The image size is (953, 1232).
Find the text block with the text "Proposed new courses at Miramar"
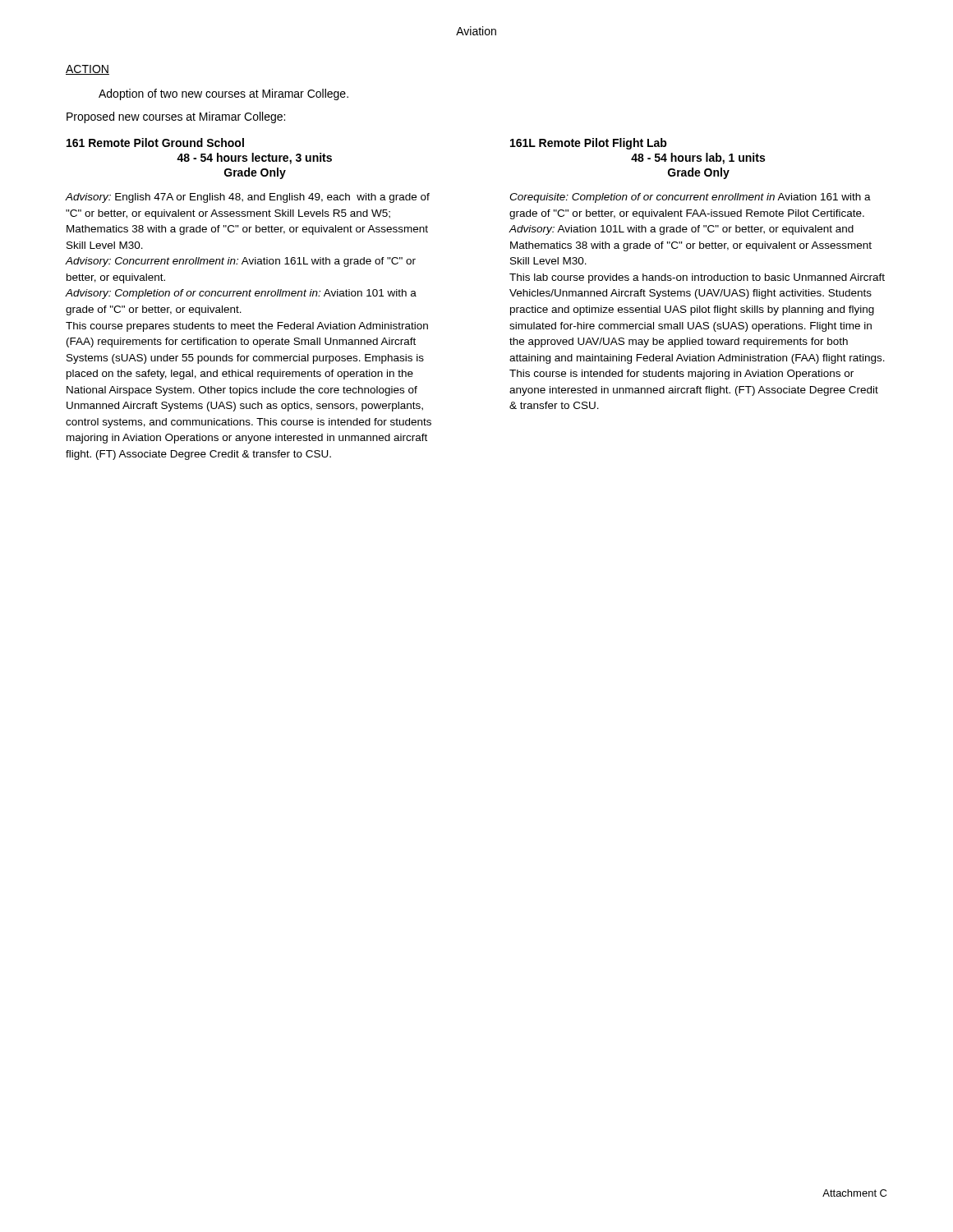[176, 117]
